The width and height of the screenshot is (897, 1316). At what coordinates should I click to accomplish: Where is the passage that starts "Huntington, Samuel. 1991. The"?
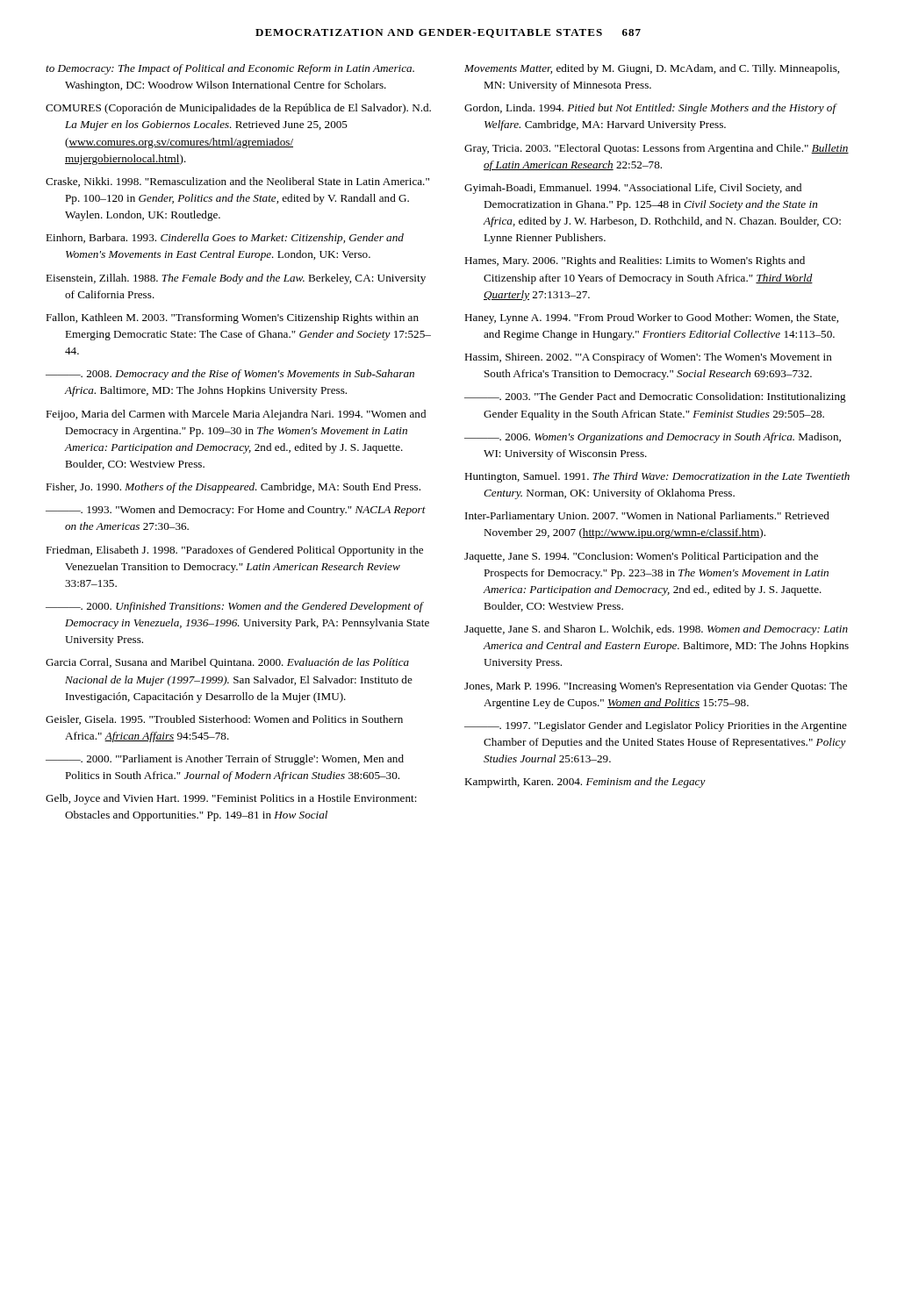[657, 484]
